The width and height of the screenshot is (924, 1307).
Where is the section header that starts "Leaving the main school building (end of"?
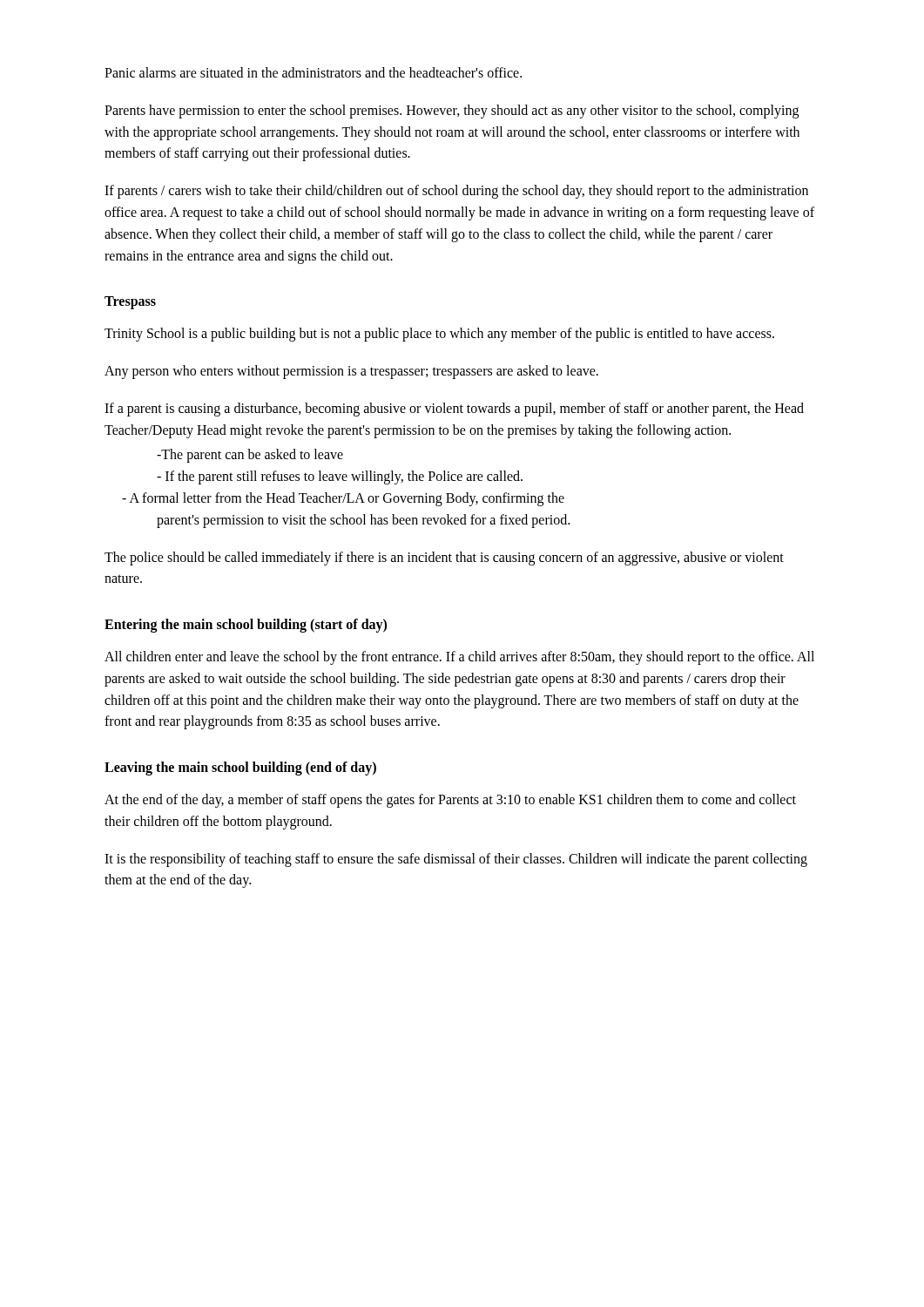(241, 767)
